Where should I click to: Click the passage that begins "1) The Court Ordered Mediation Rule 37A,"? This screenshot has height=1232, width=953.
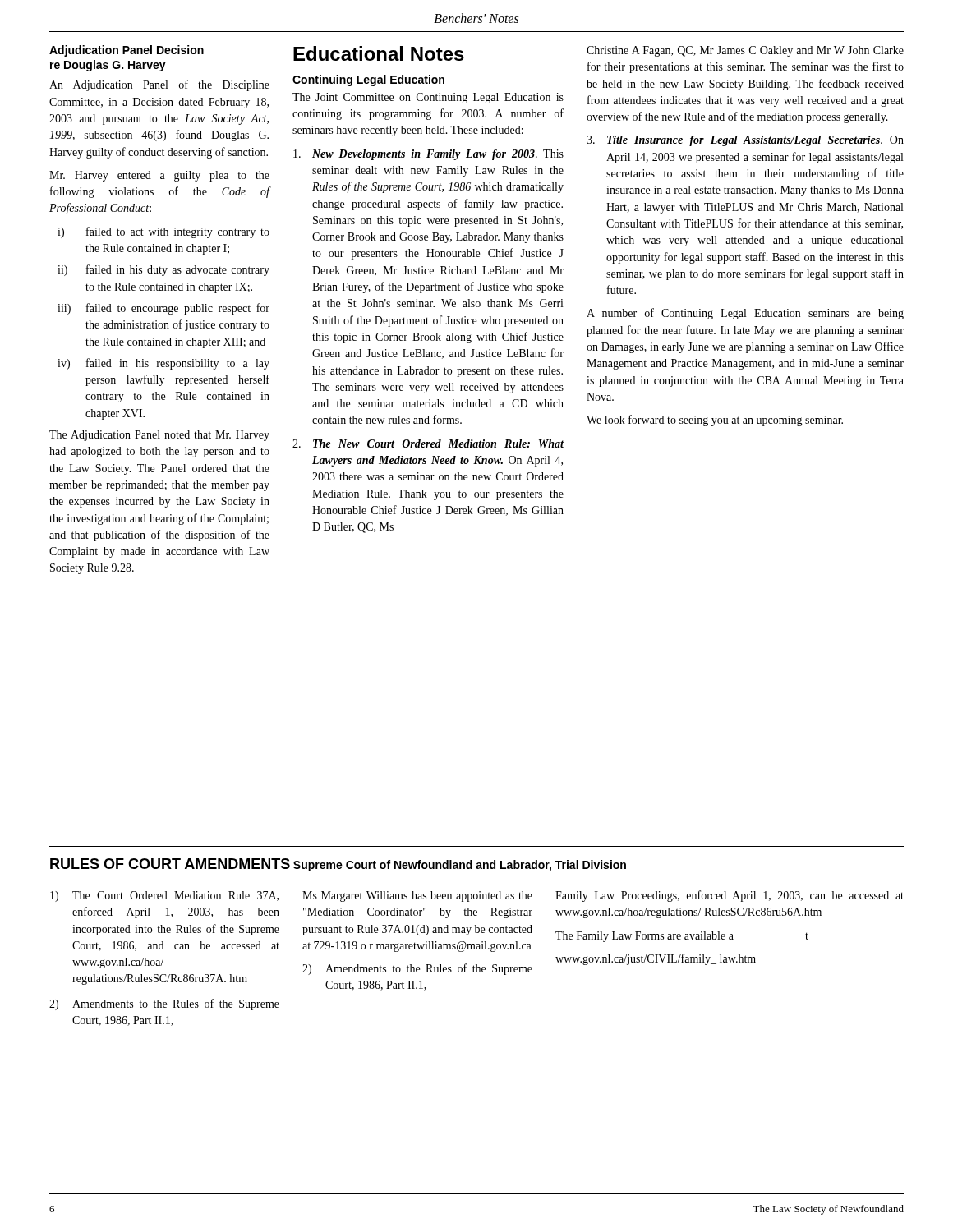click(x=164, y=938)
